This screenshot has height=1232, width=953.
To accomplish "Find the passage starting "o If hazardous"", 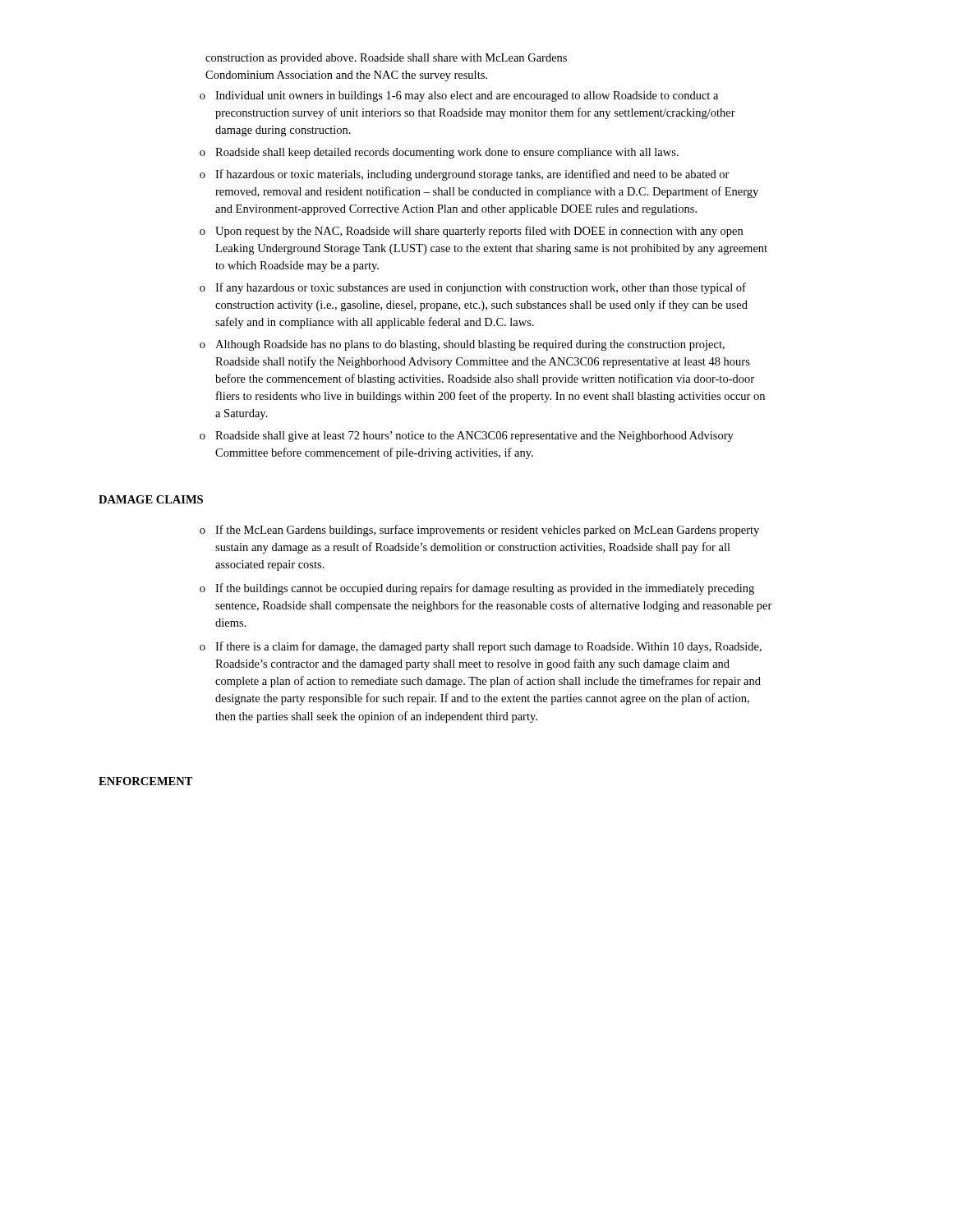I will click(x=472, y=192).
